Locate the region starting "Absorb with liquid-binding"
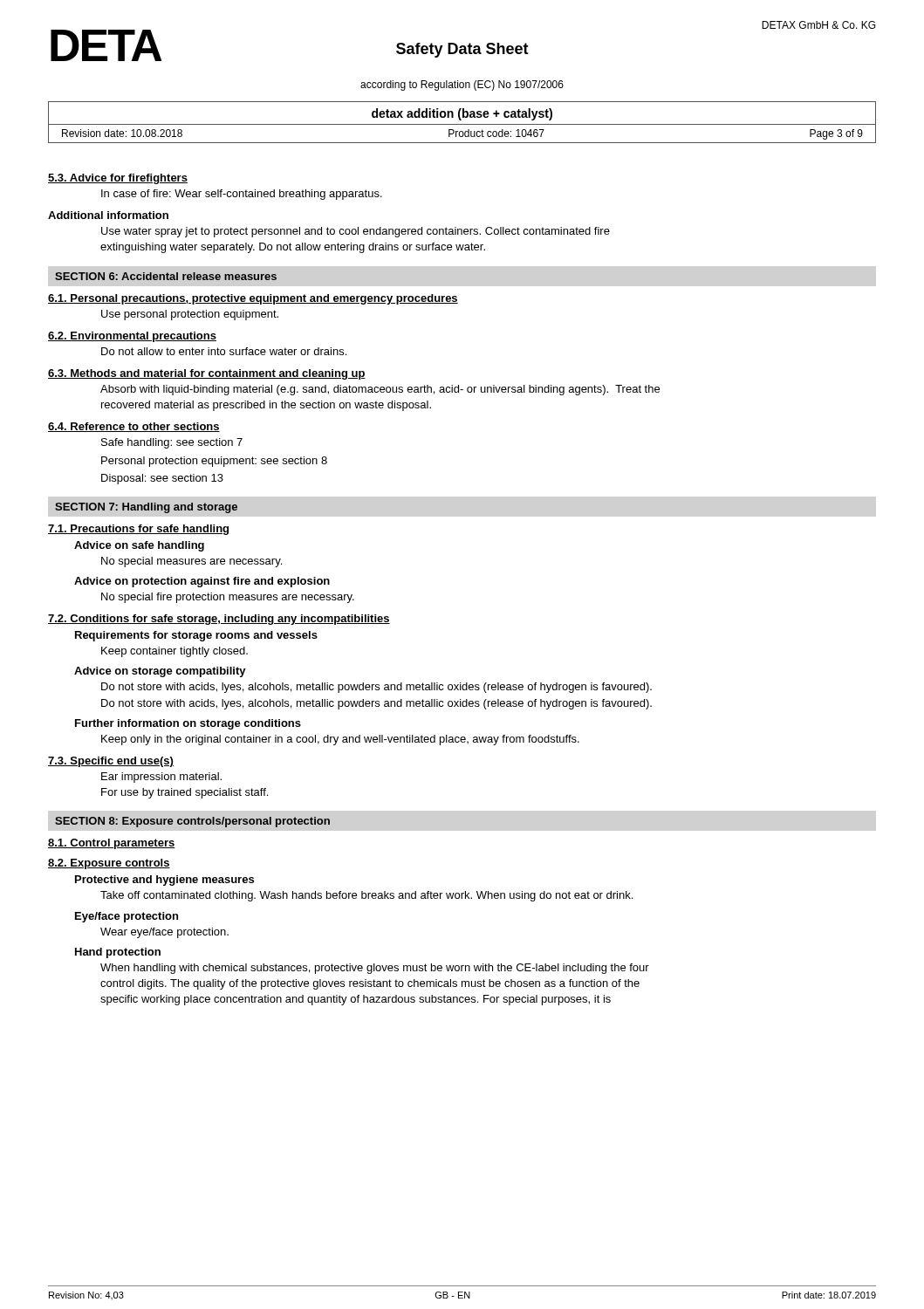Viewport: 924px width, 1309px height. (380, 397)
